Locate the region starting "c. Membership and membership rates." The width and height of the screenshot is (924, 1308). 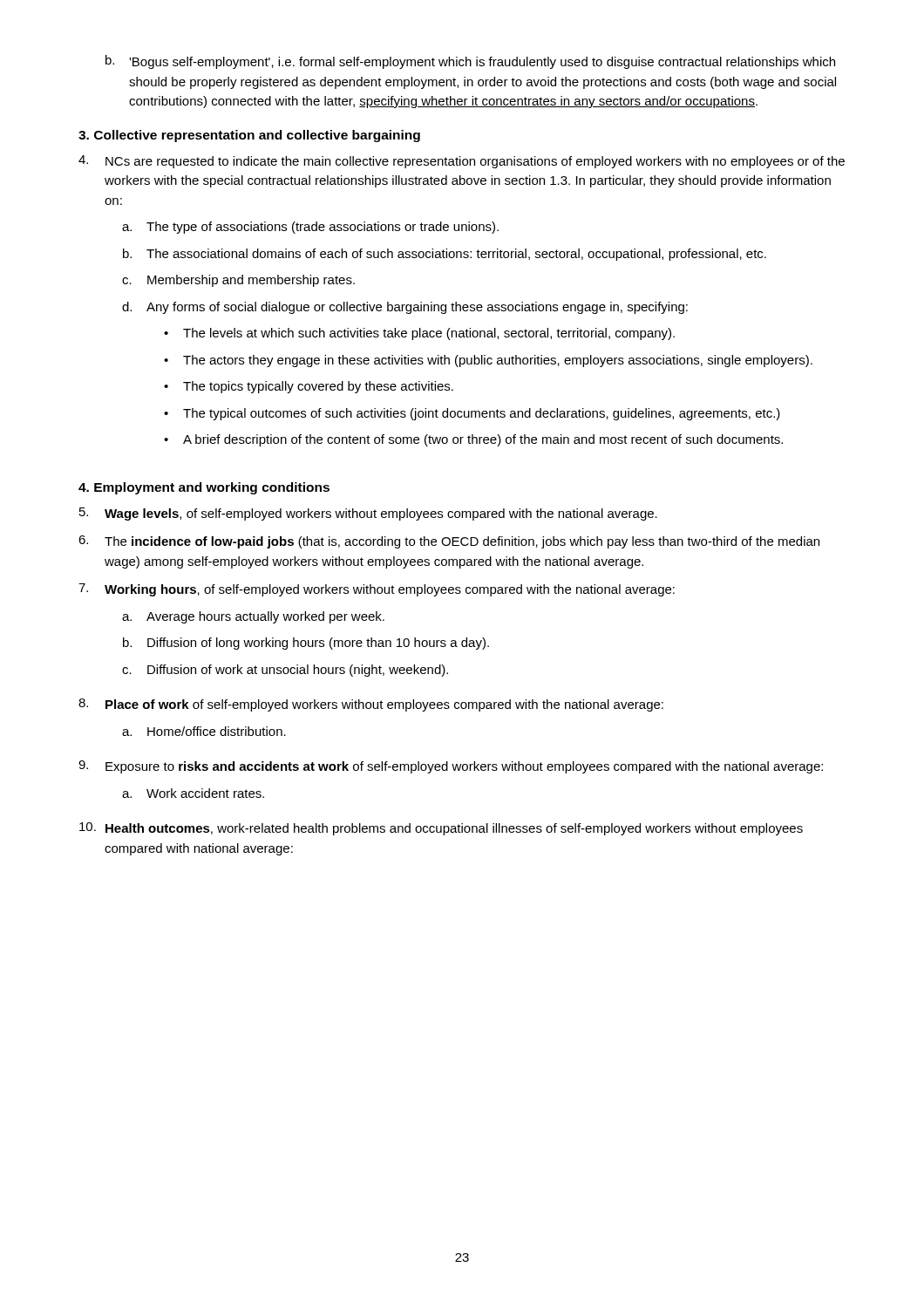(x=238, y=281)
